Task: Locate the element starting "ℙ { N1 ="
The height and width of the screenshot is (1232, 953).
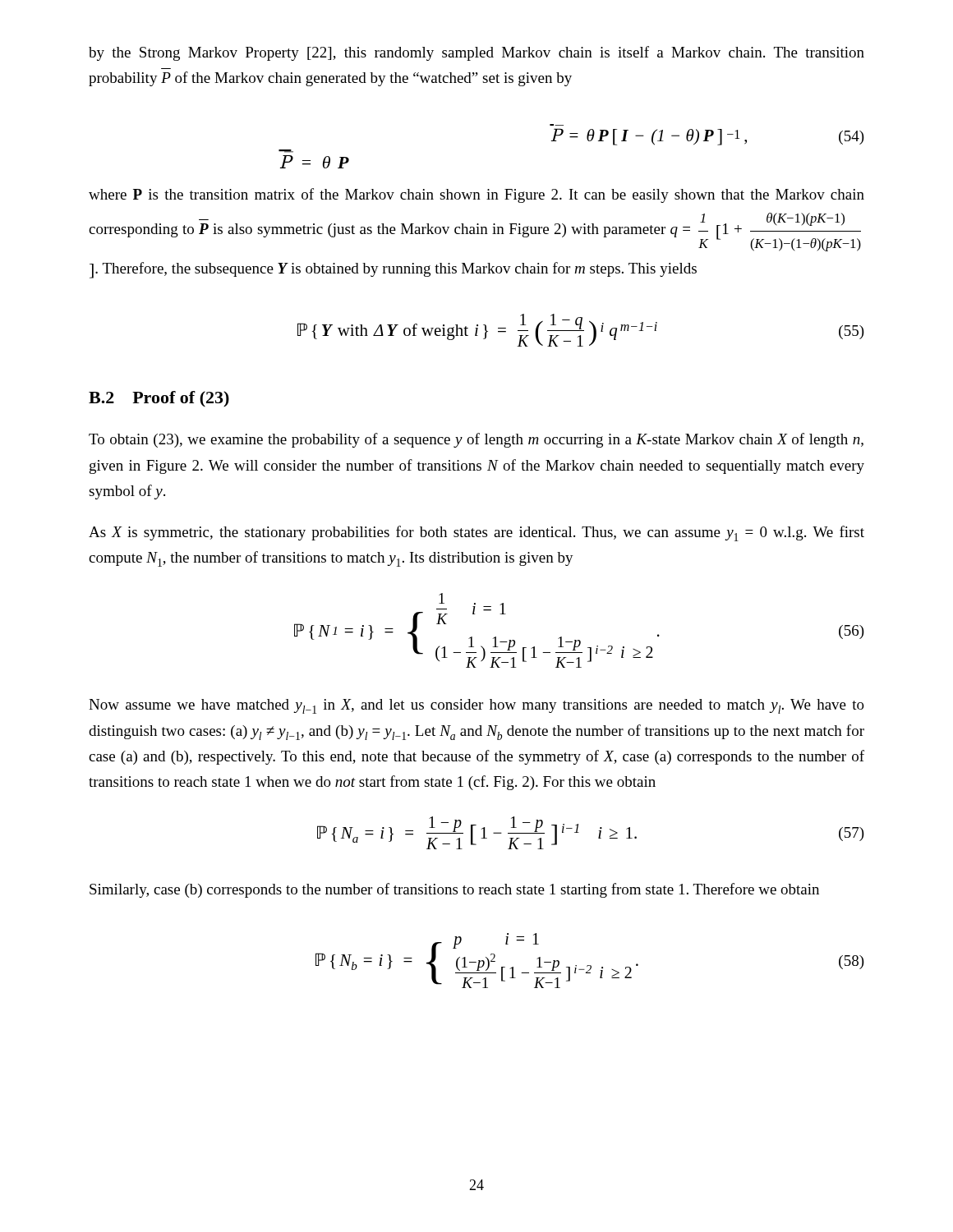Action: pos(578,631)
